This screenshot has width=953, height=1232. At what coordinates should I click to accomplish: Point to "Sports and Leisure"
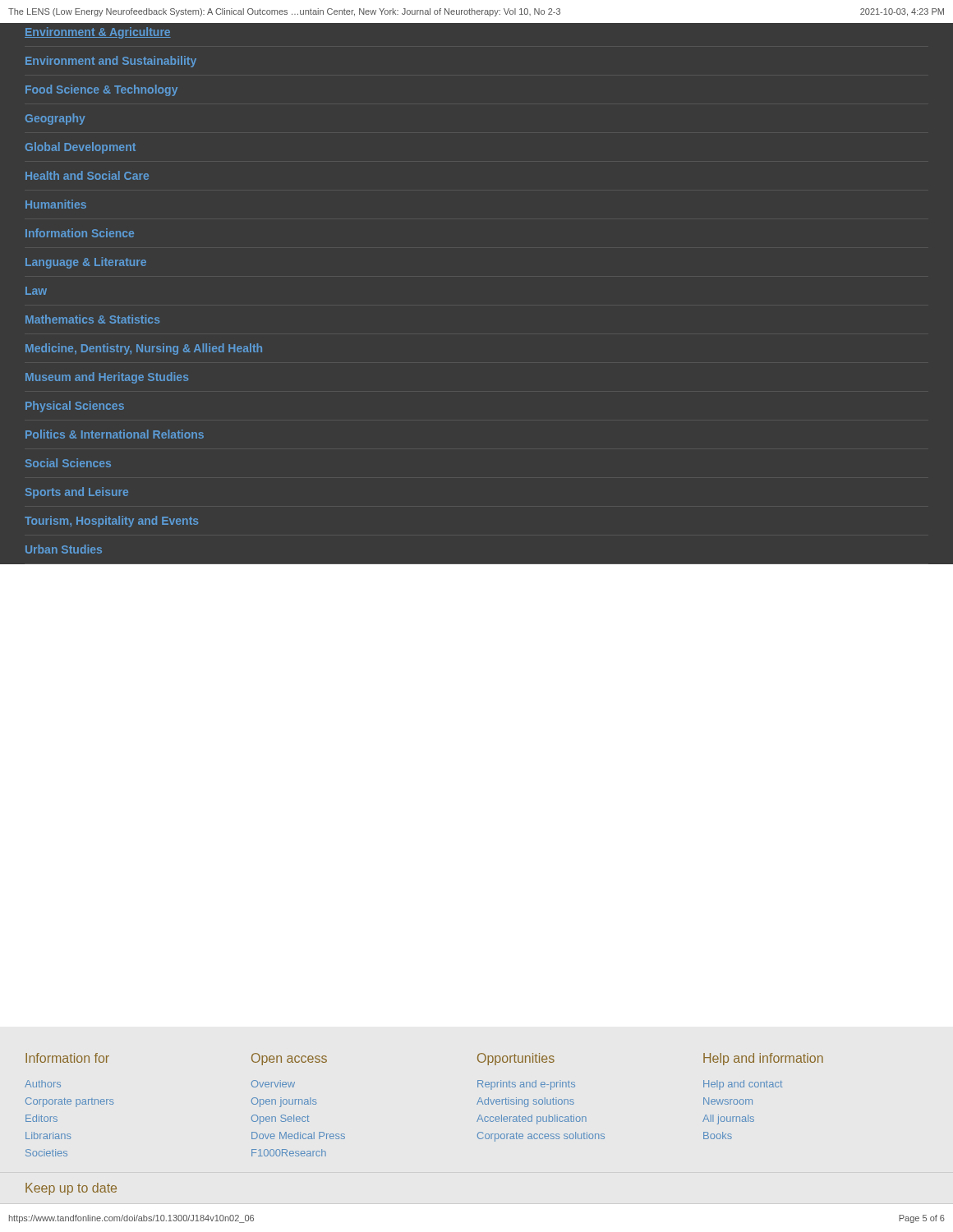[77, 493]
